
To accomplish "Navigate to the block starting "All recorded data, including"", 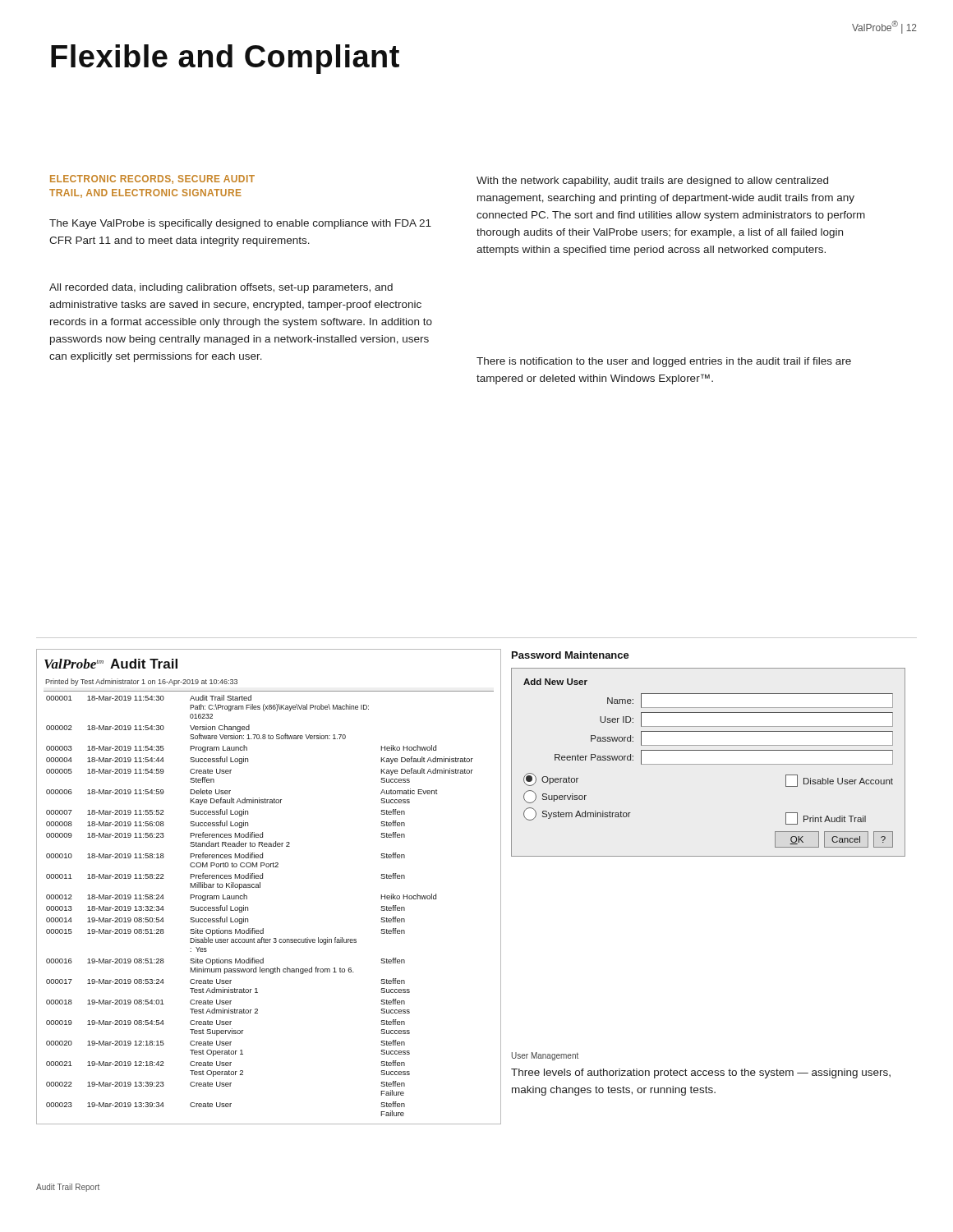I will (x=242, y=322).
